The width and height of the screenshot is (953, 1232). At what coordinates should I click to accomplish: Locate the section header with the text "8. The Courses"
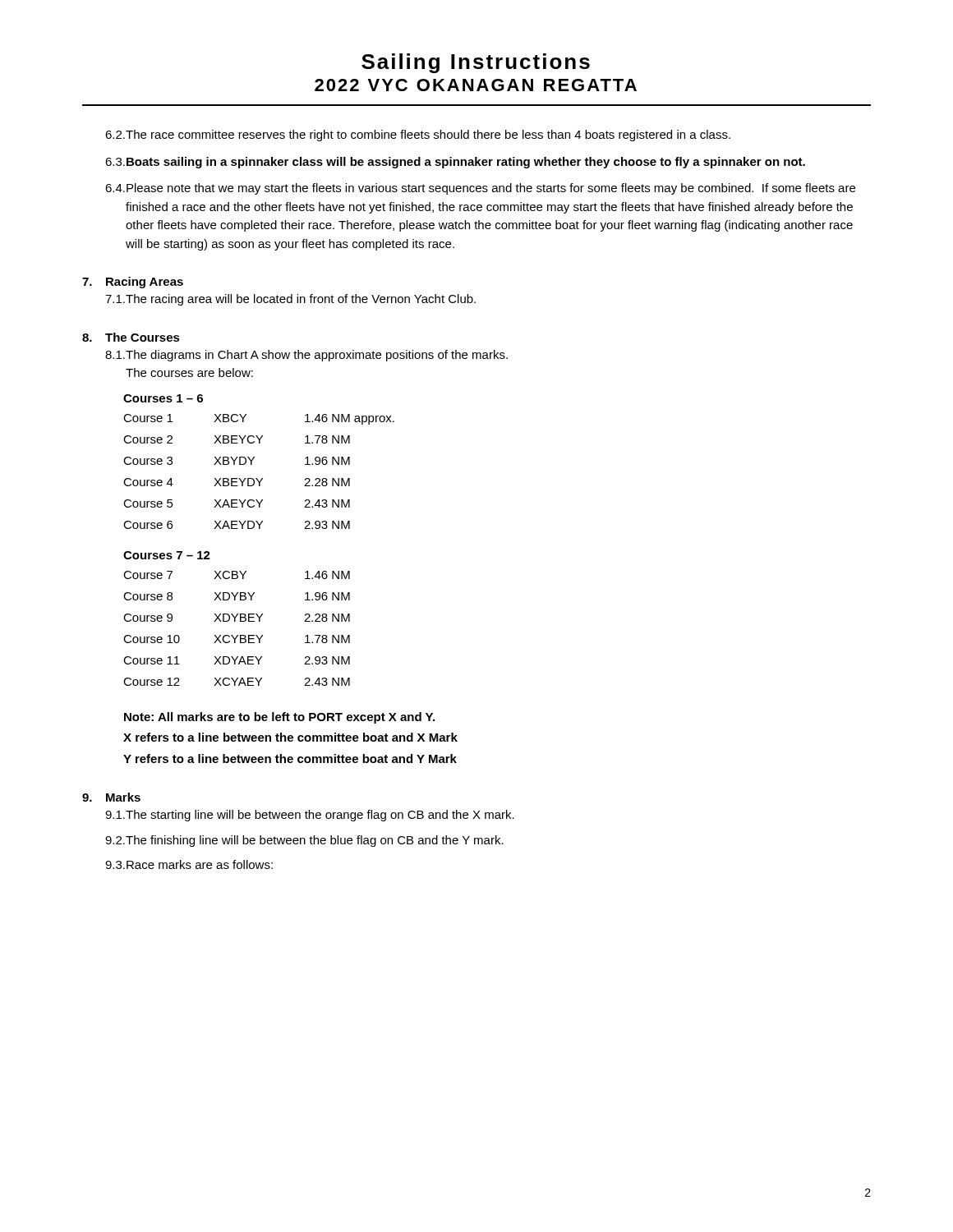click(131, 337)
